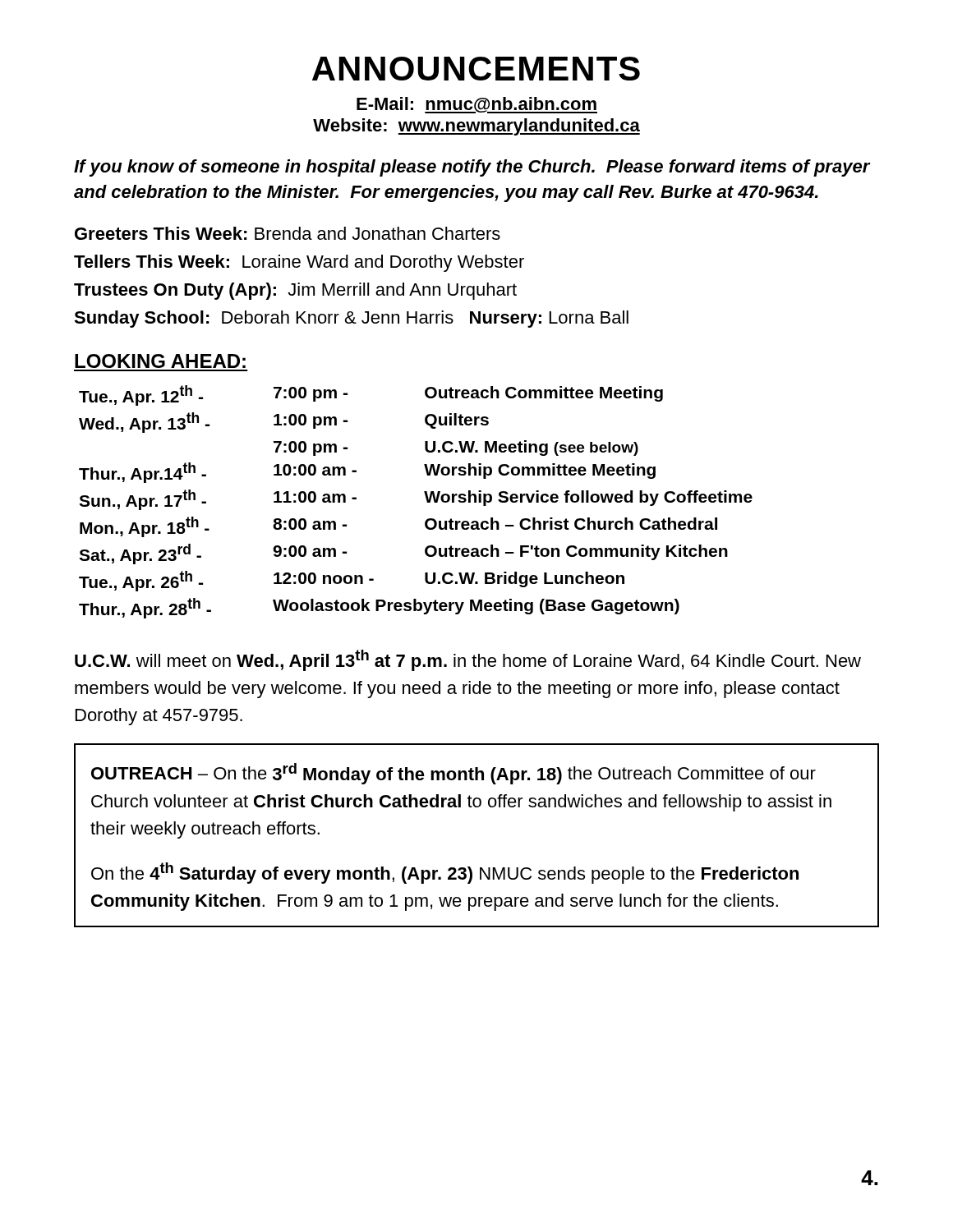Navigate to the text block starting "Website: www.newmarylandunited.ca"
The width and height of the screenshot is (953, 1232).
point(476,125)
